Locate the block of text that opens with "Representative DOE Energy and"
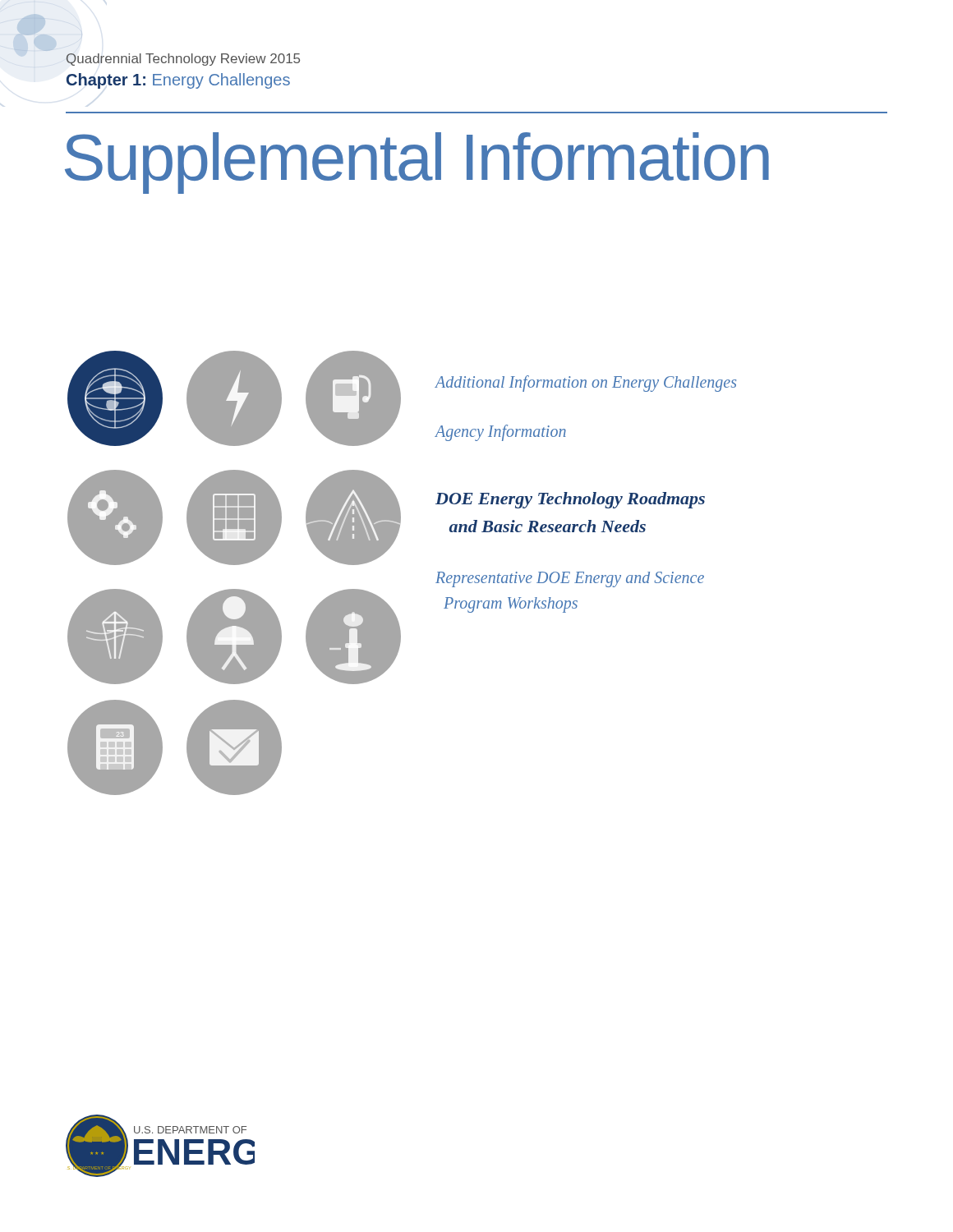Viewport: 953px width, 1232px height. [570, 590]
